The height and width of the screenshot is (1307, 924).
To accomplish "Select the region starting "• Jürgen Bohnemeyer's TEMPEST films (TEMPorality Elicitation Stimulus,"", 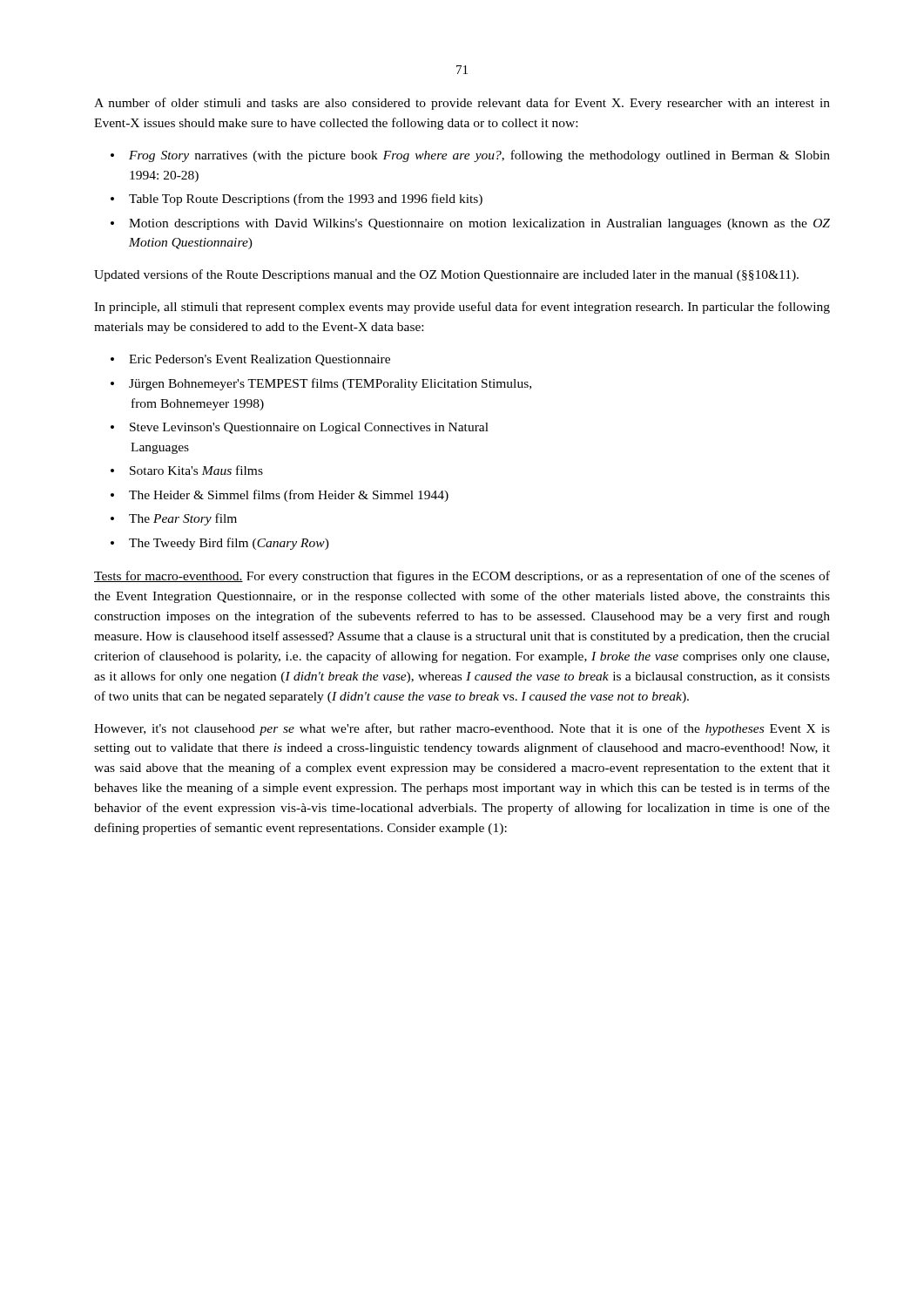I will 470,394.
